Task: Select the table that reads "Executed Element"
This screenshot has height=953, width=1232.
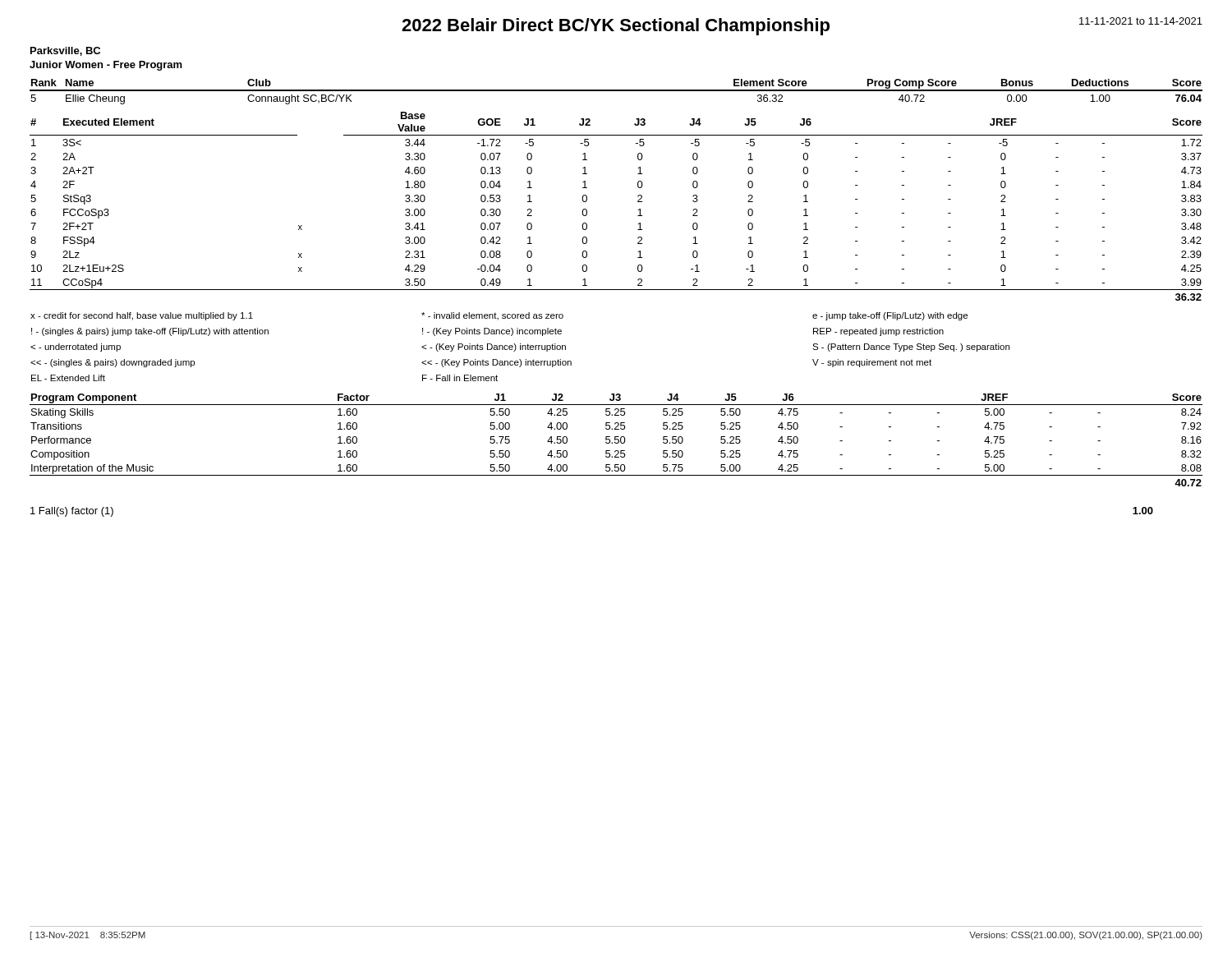Action: coord(616,206)
